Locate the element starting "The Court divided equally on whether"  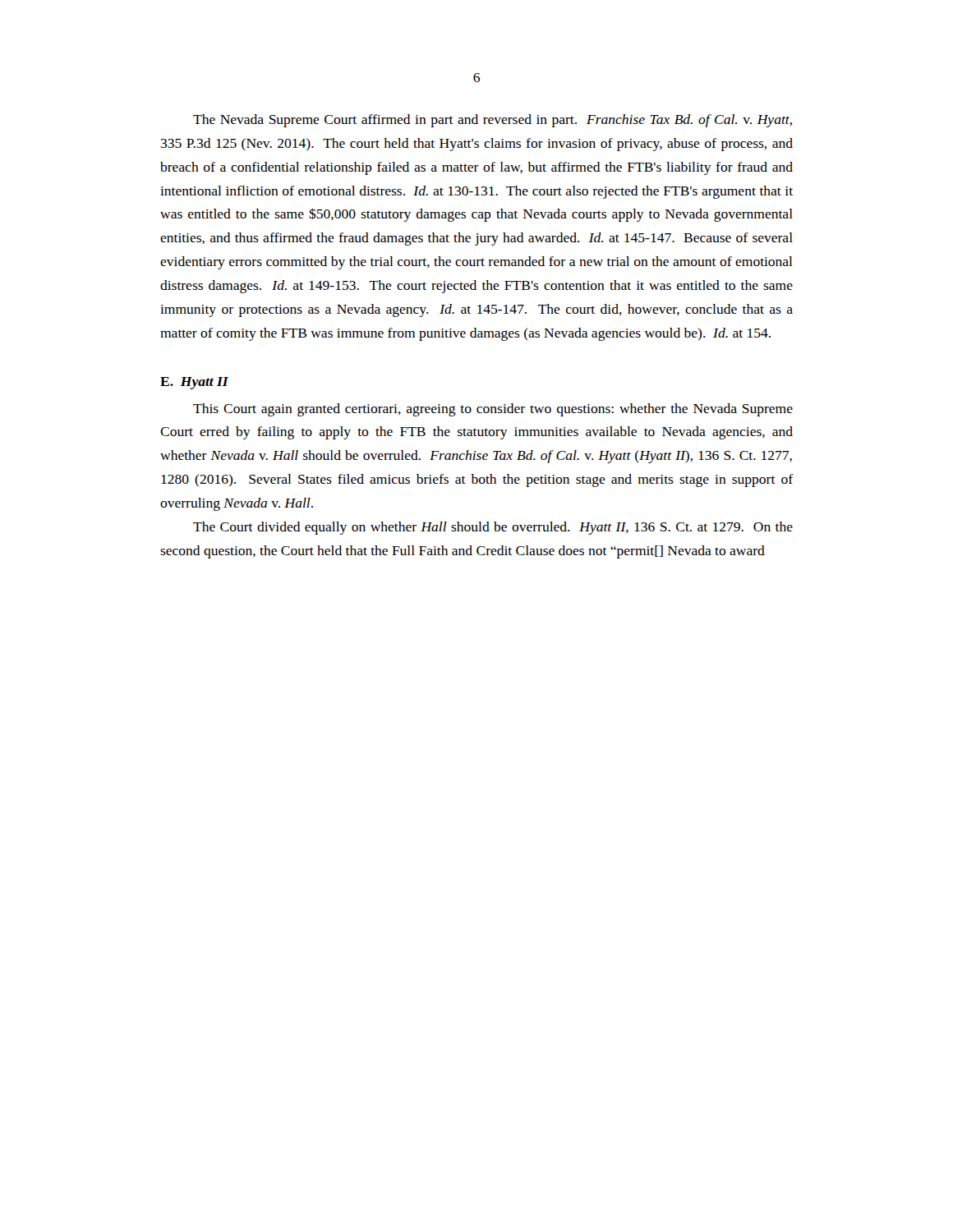point(476,538)
